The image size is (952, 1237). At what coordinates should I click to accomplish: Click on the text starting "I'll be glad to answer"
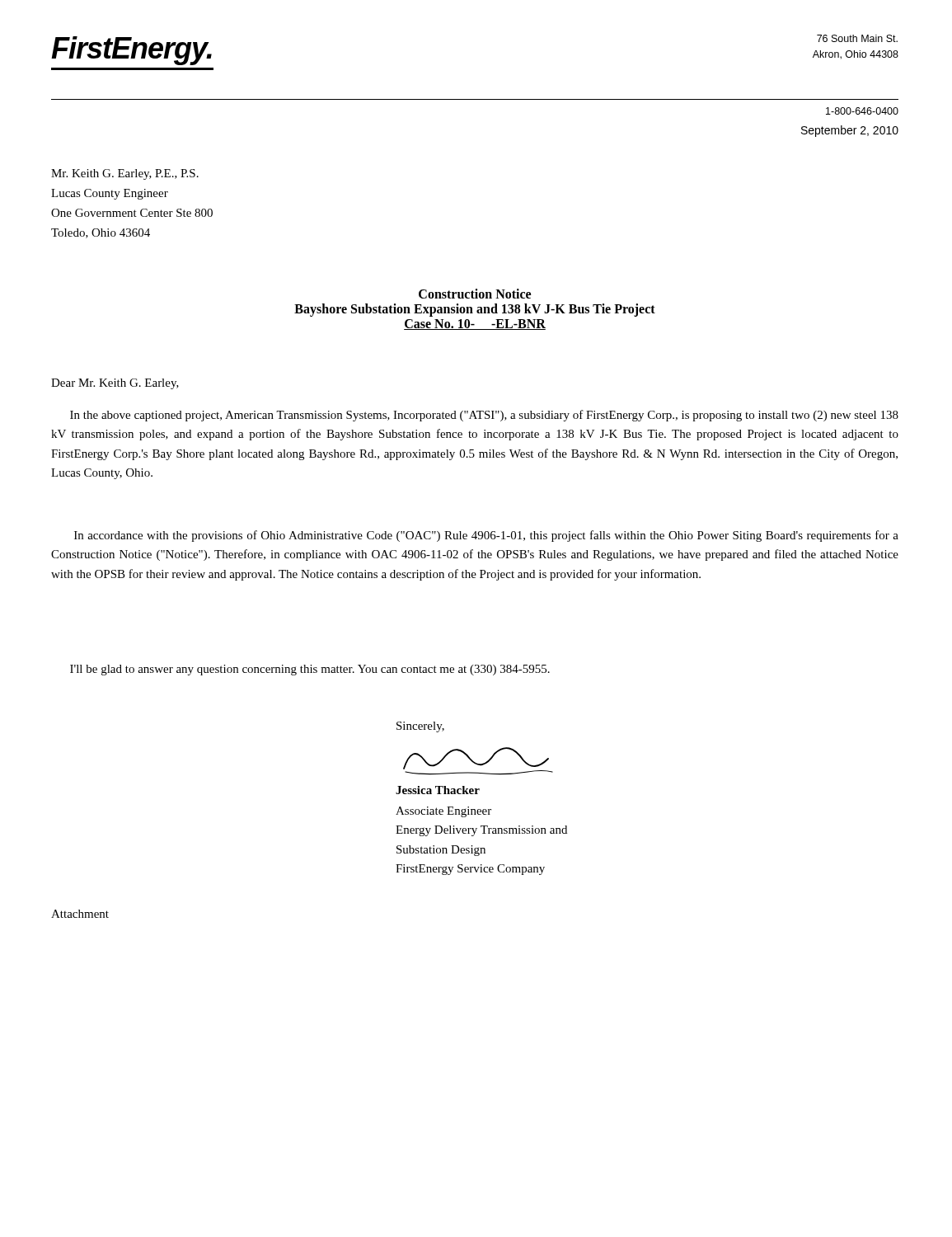tap(301, 669)
